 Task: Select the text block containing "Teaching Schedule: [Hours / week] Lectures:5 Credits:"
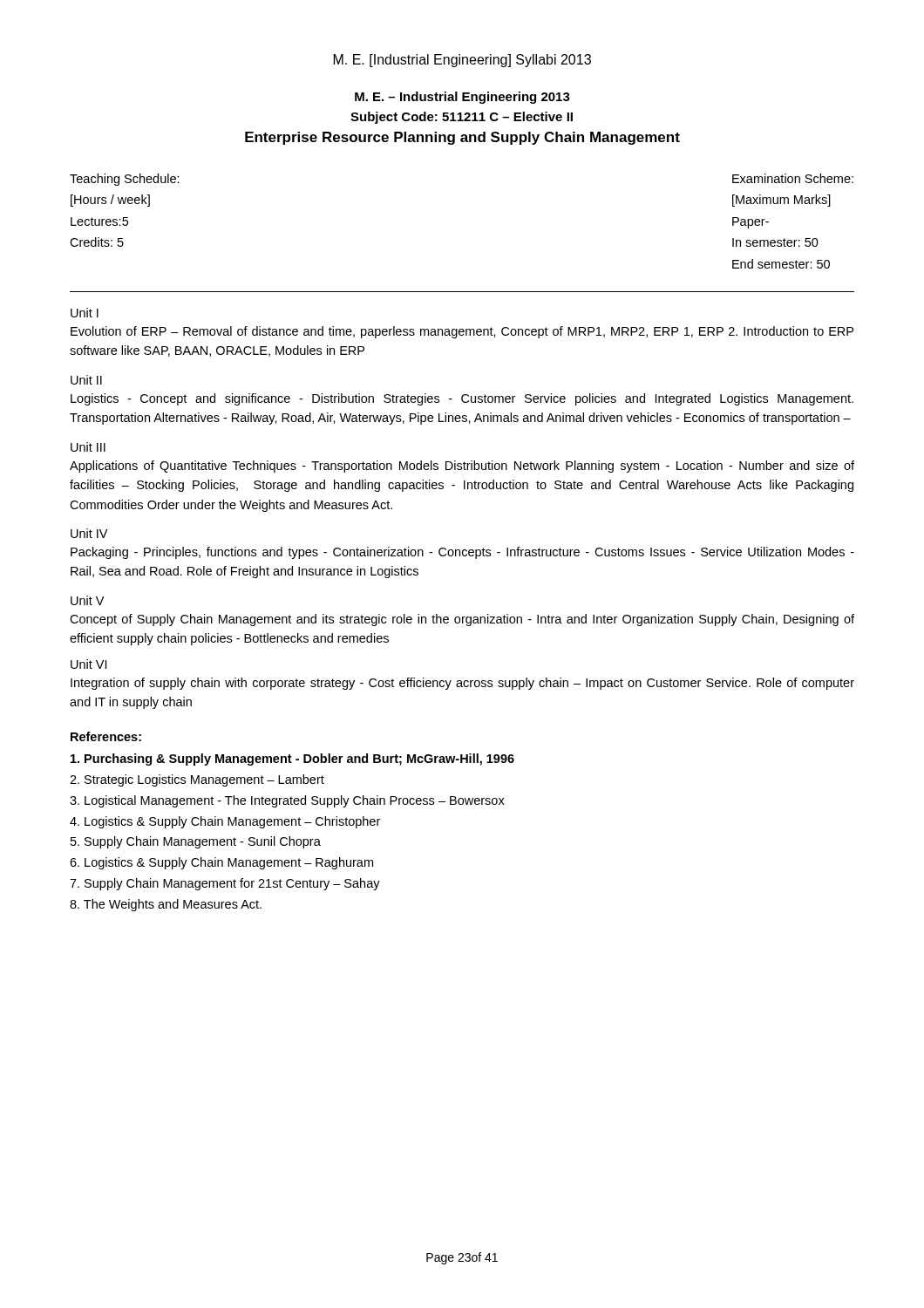click(128, 179)
